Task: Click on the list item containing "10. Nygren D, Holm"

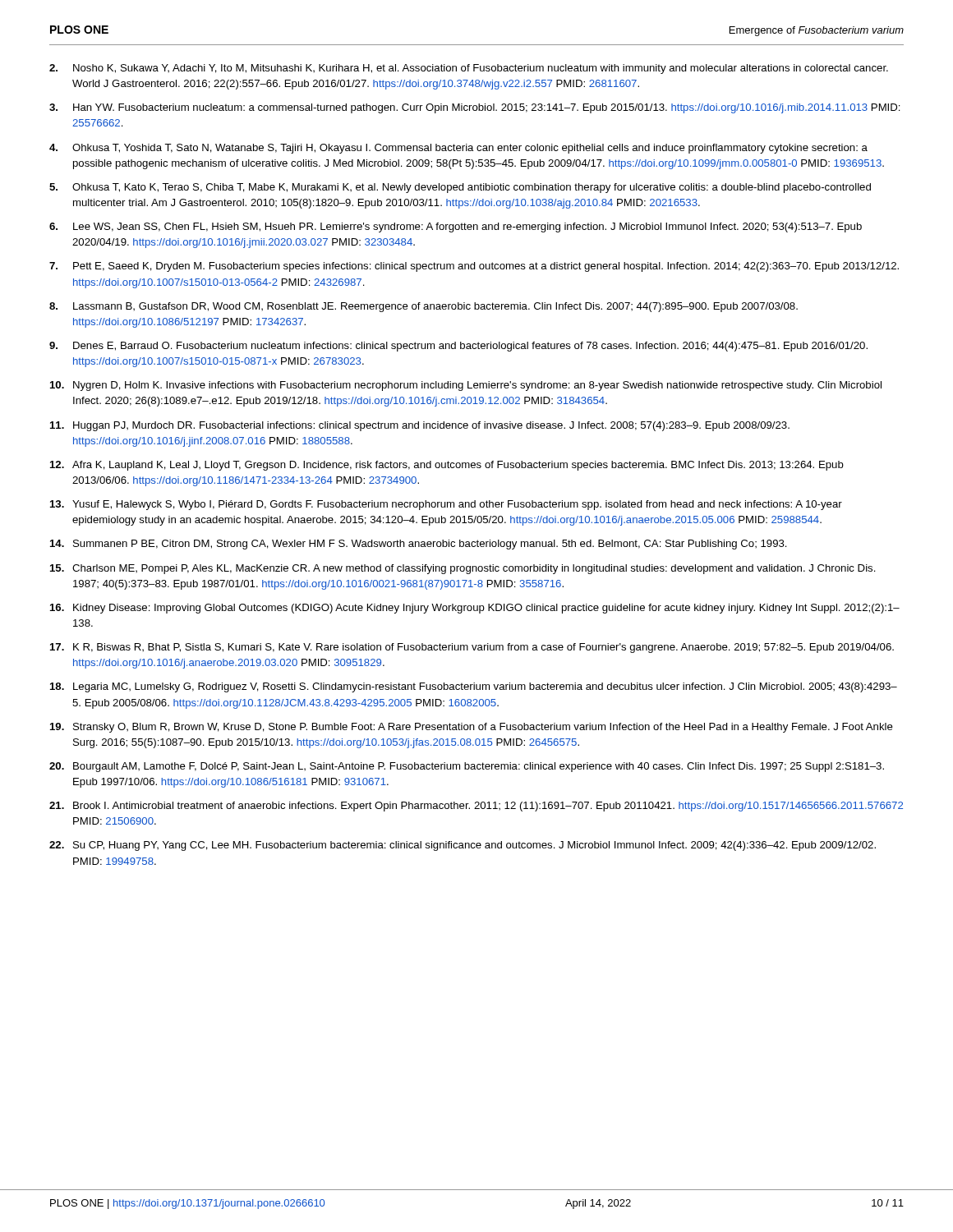Action: [476, 393]
